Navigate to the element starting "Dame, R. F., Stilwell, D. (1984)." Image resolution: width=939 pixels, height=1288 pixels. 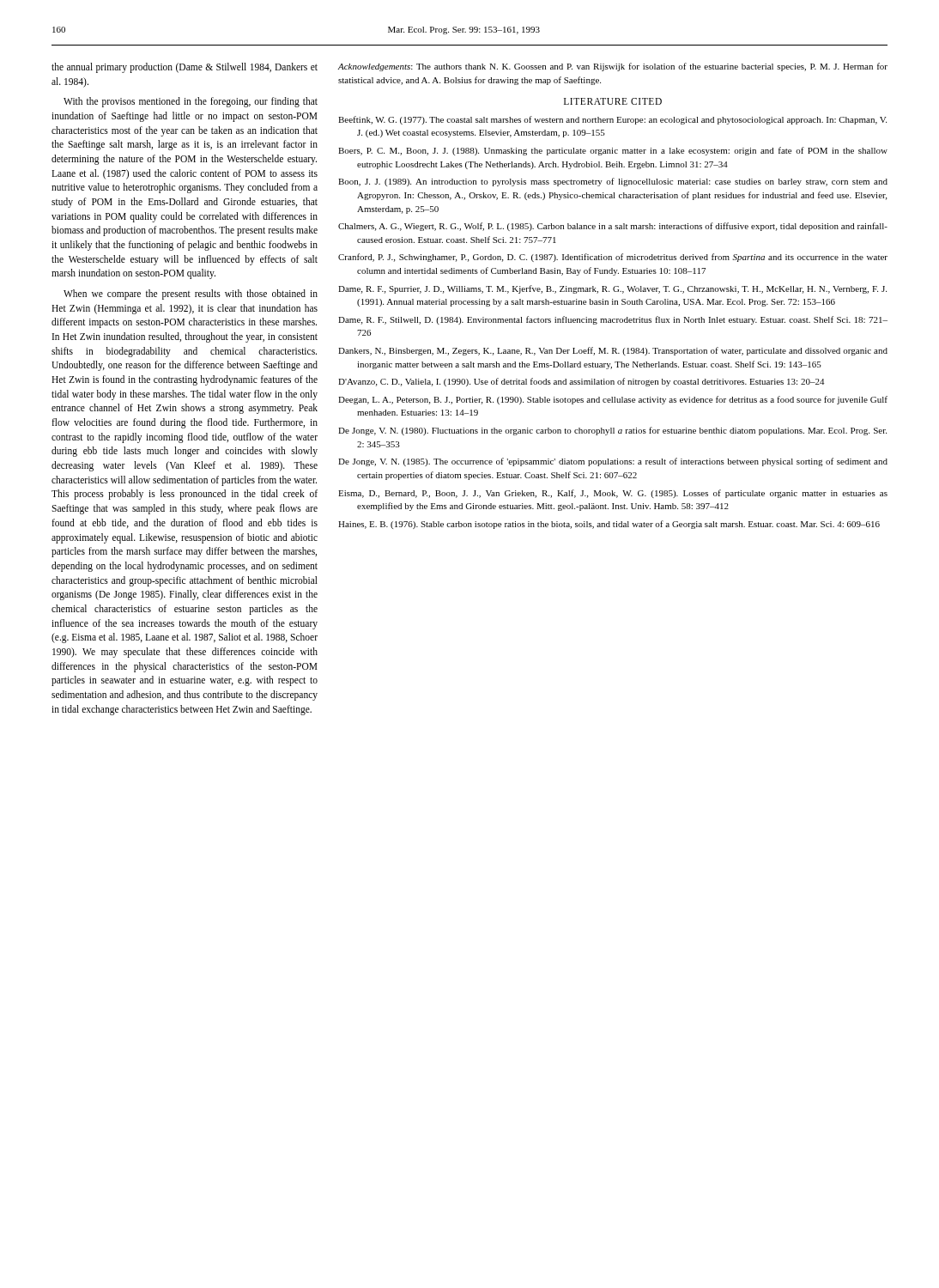pos(613,326)
